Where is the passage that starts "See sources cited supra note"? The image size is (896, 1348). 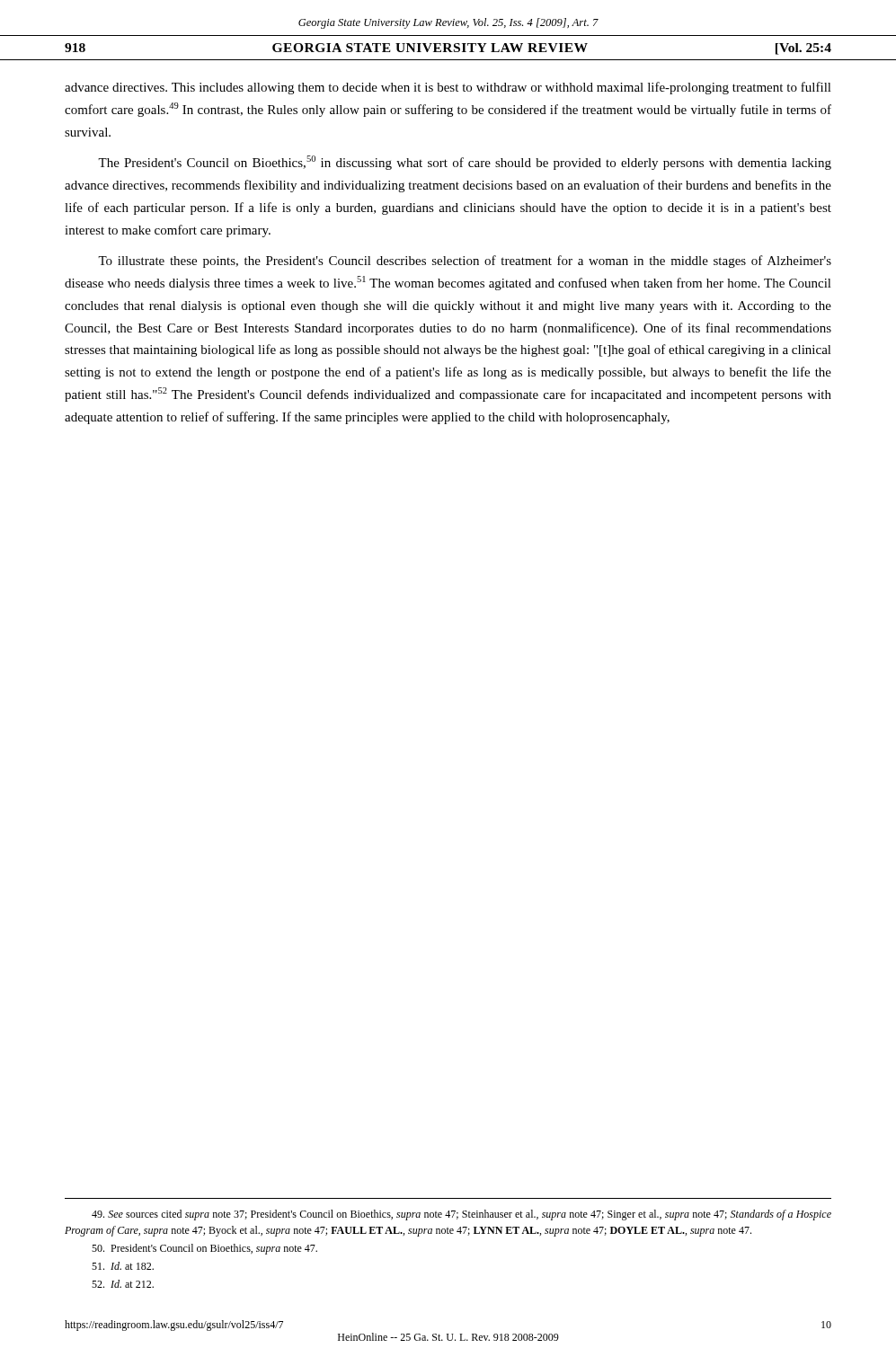click(x=448, y=1222)
